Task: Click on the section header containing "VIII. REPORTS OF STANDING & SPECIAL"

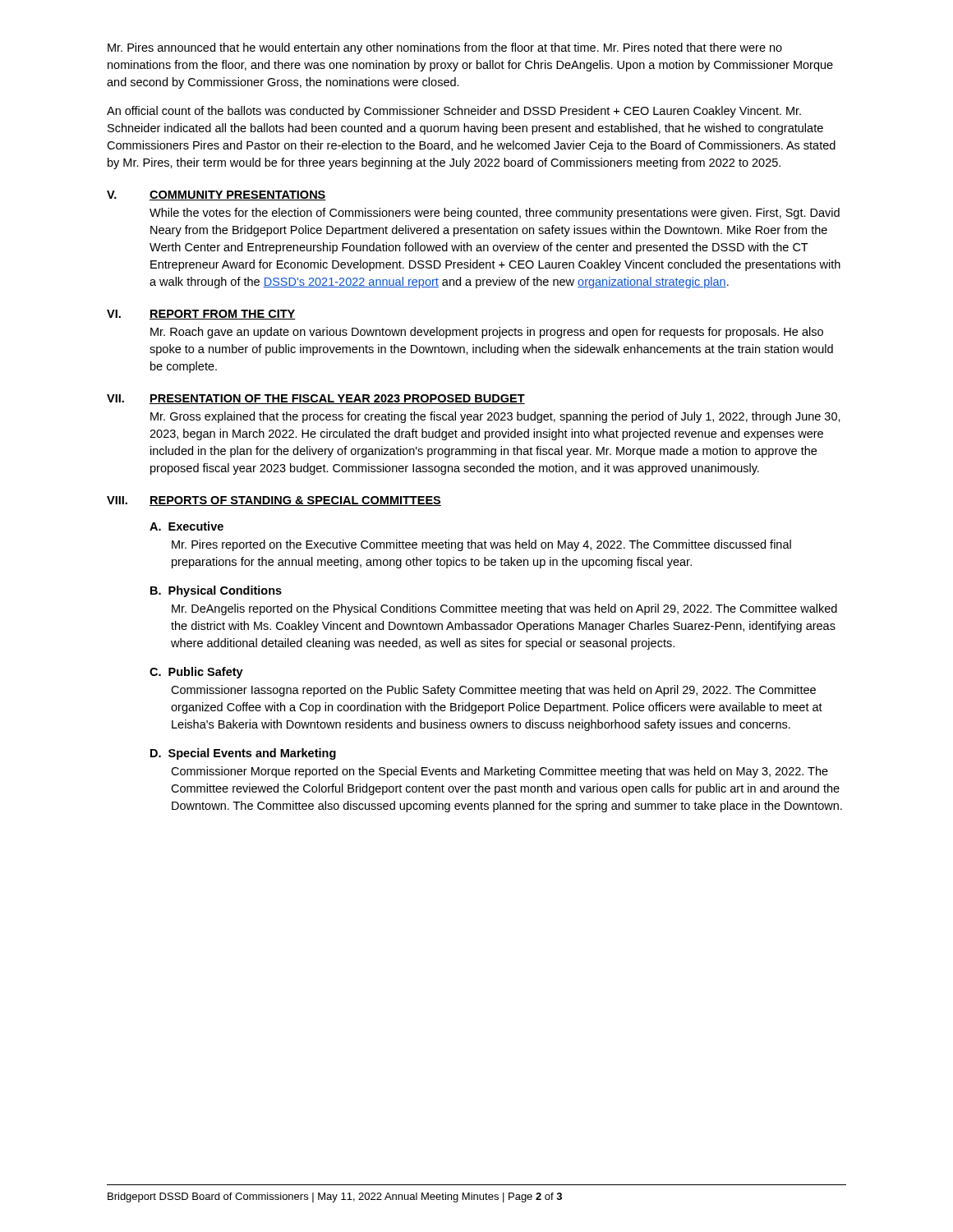Action: 274,500
